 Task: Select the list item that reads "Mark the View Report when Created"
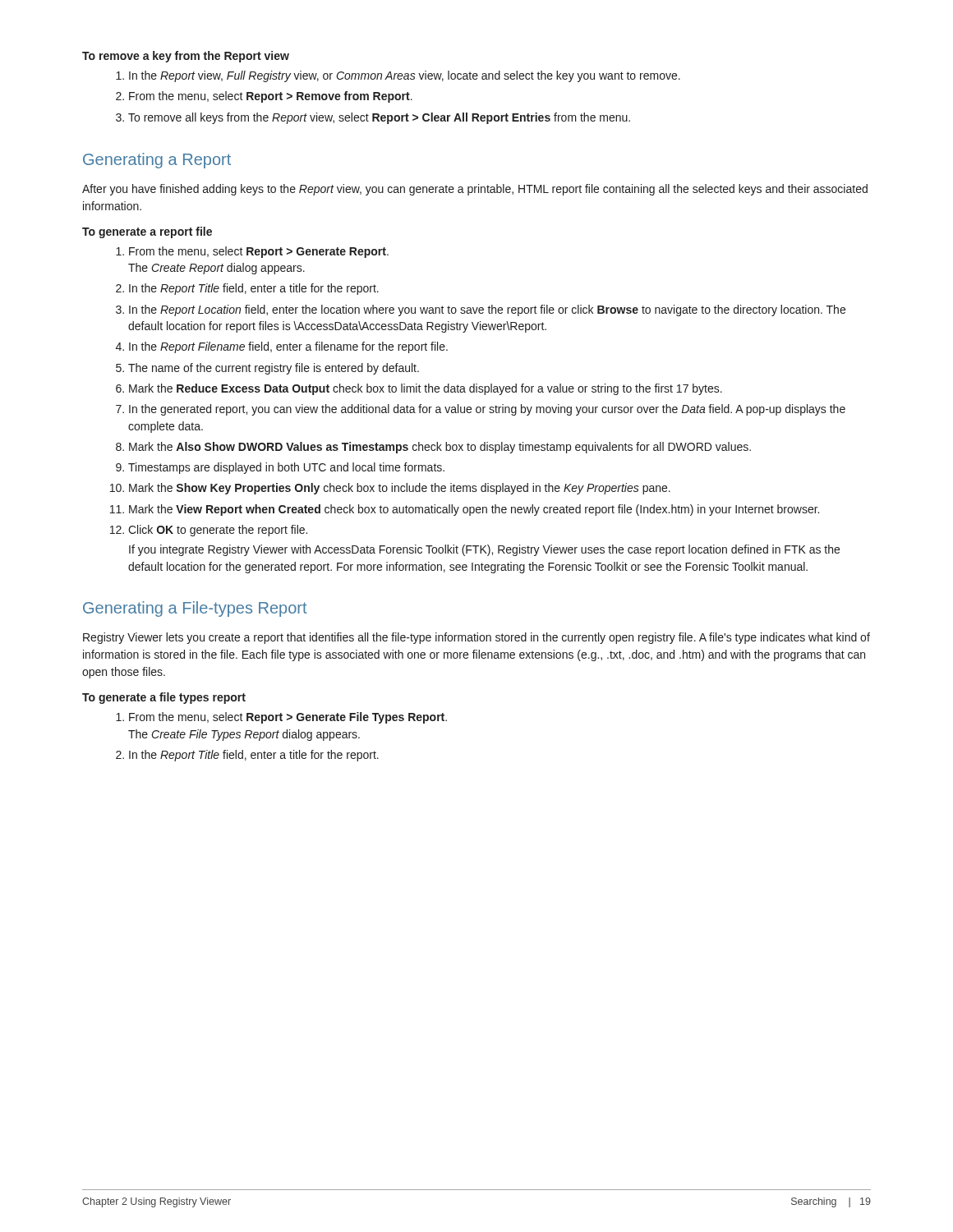click(x=474, y=509)
